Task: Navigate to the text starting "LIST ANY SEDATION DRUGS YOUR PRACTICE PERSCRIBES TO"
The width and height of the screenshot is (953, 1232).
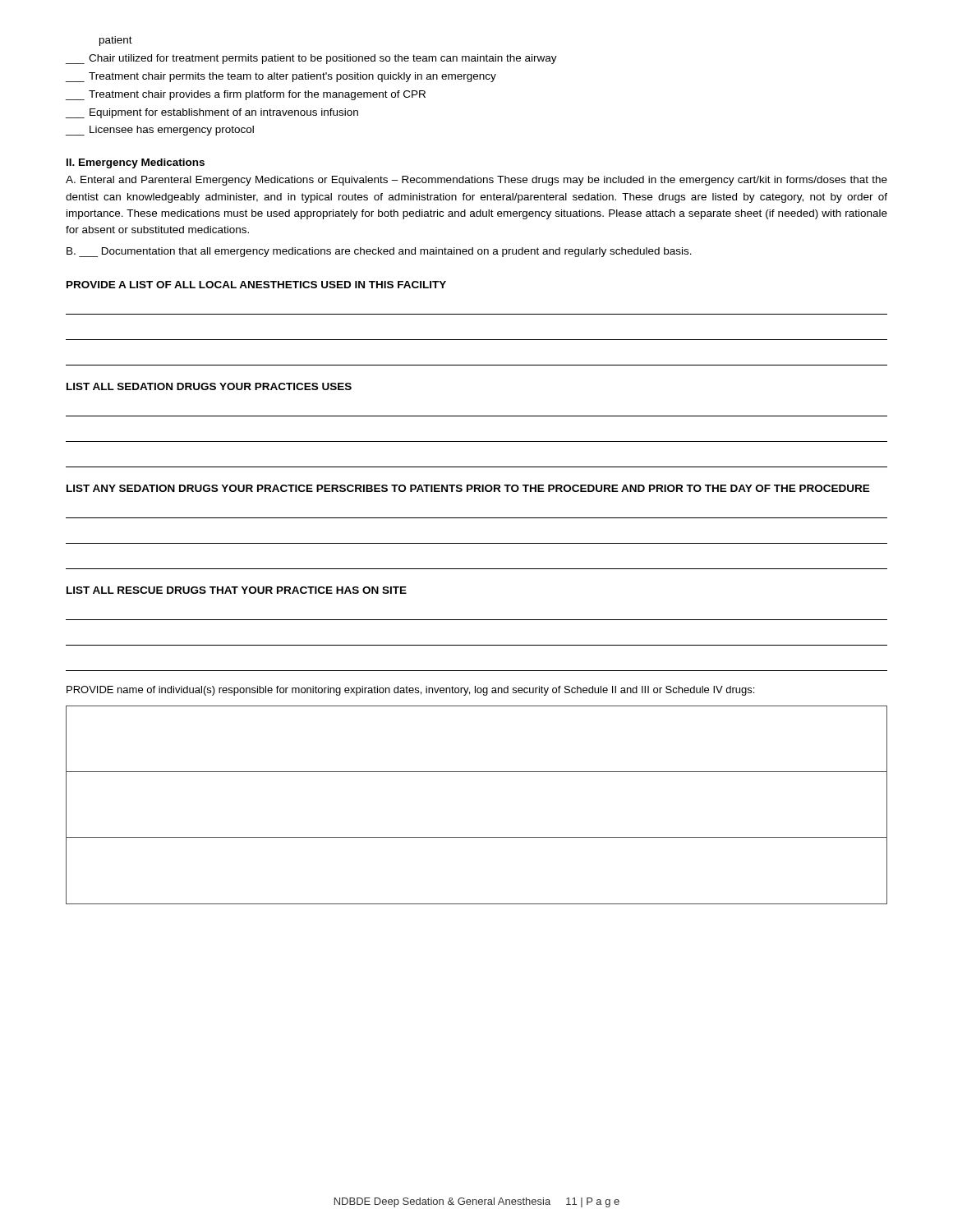Action: point(468,488)
